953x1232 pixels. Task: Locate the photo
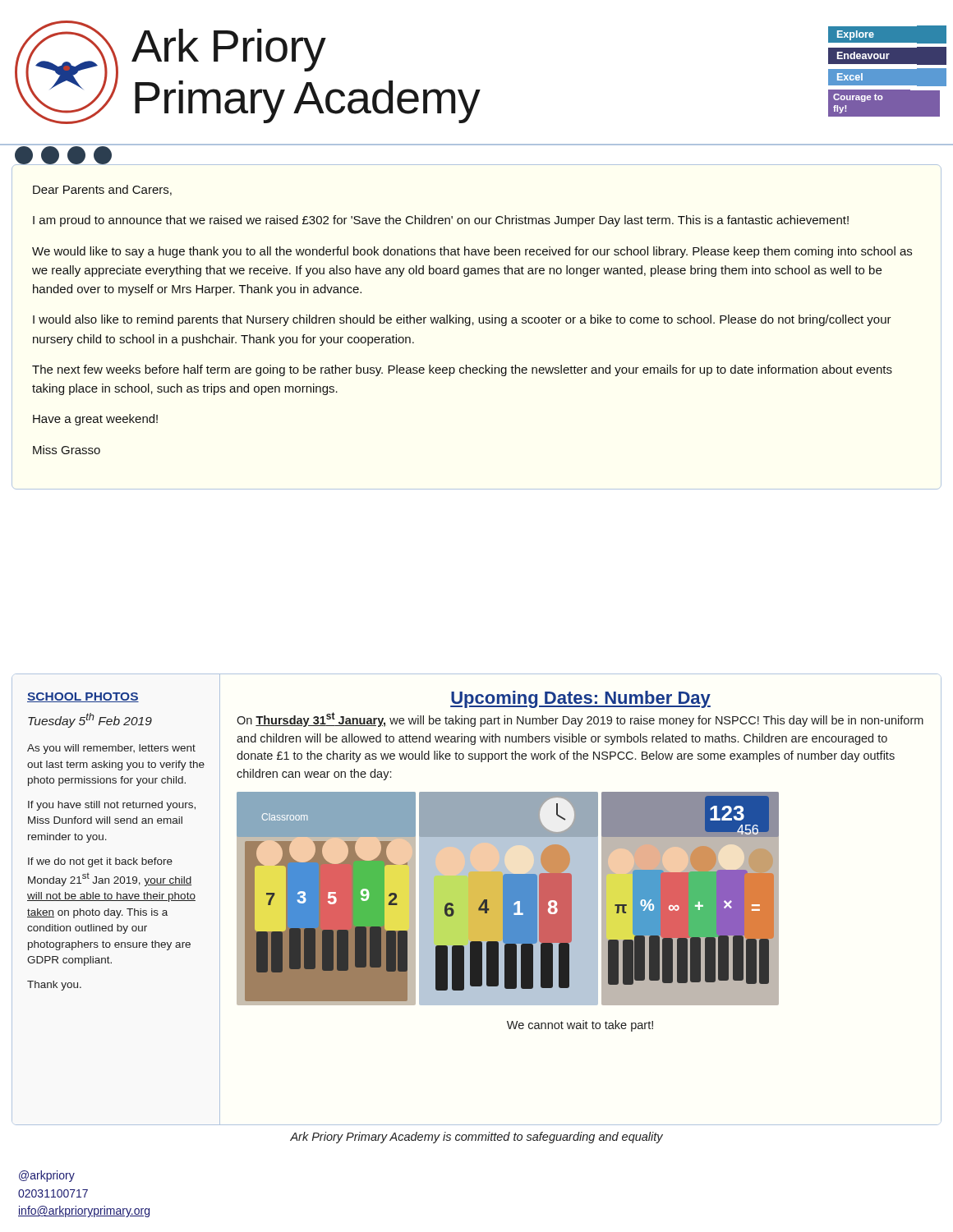[x=580, y=903]
